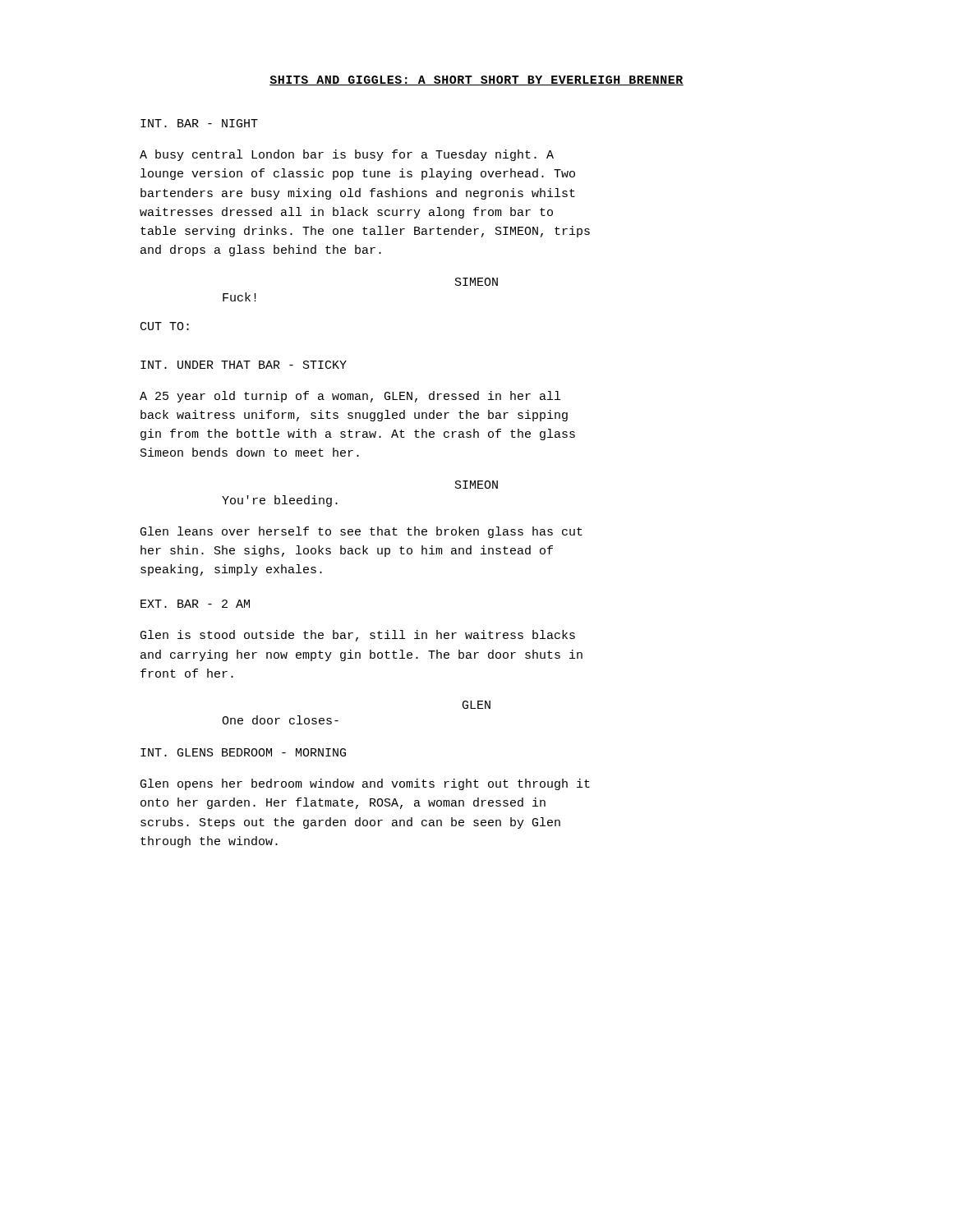This screenshot has width=953, height=1232.
Task: Where does it say "INT. BAR - NIGHT"?
Action: (199, 124)
